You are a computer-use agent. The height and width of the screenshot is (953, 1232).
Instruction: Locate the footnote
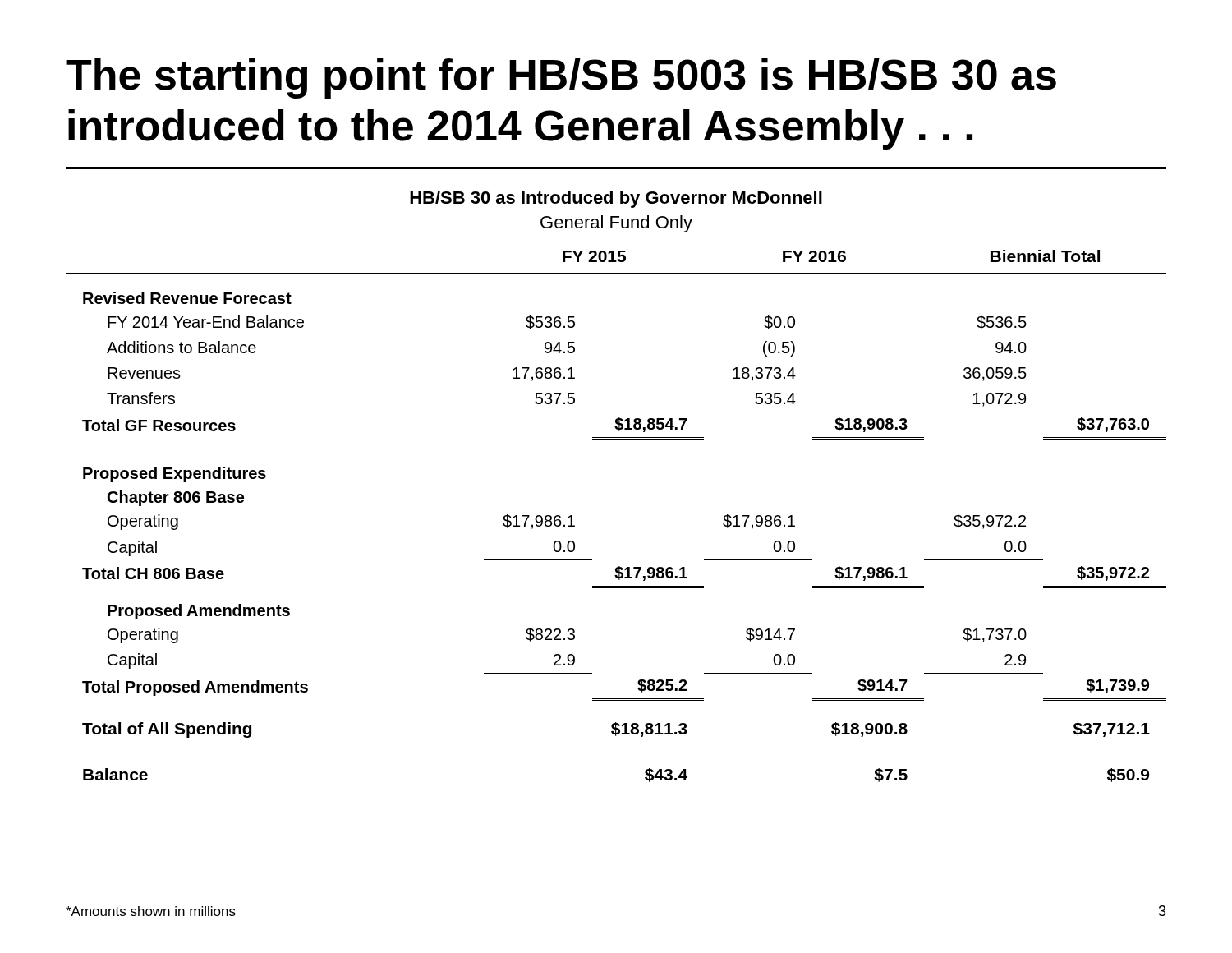(151, 912)
